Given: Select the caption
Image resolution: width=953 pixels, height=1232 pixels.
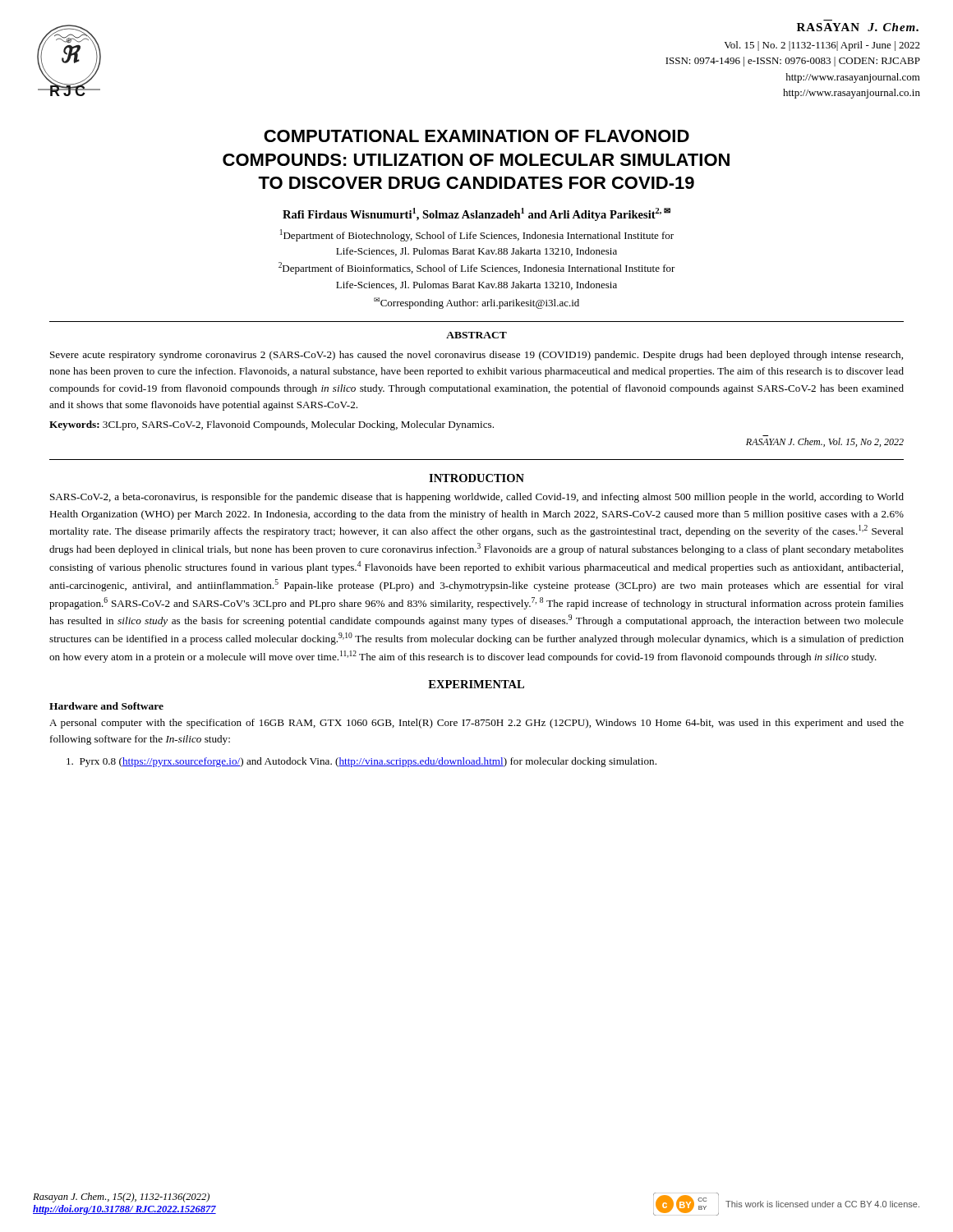Looking at the screenshot, I should (825, 442).
